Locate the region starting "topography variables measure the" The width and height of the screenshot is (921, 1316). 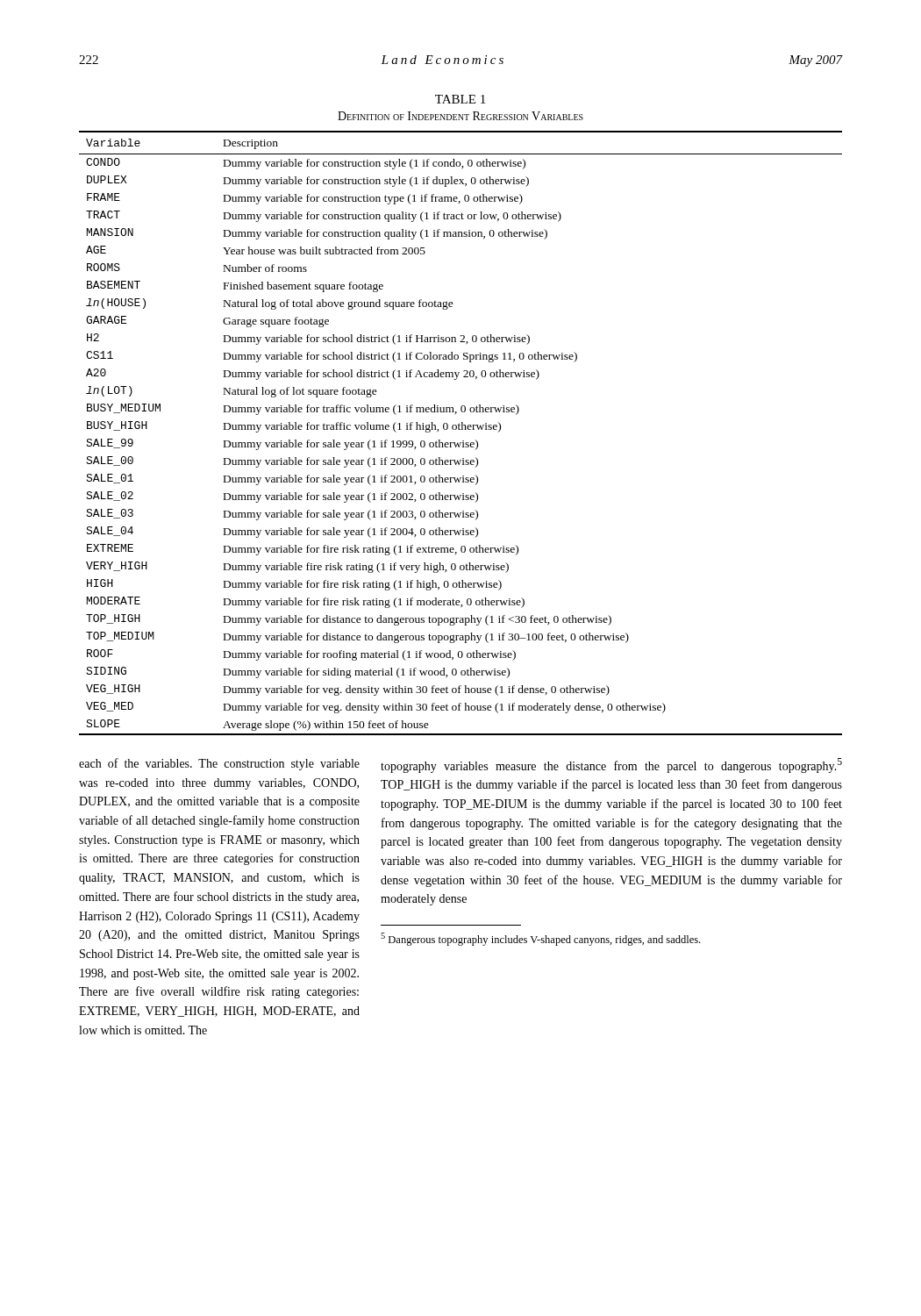point(611,831)
